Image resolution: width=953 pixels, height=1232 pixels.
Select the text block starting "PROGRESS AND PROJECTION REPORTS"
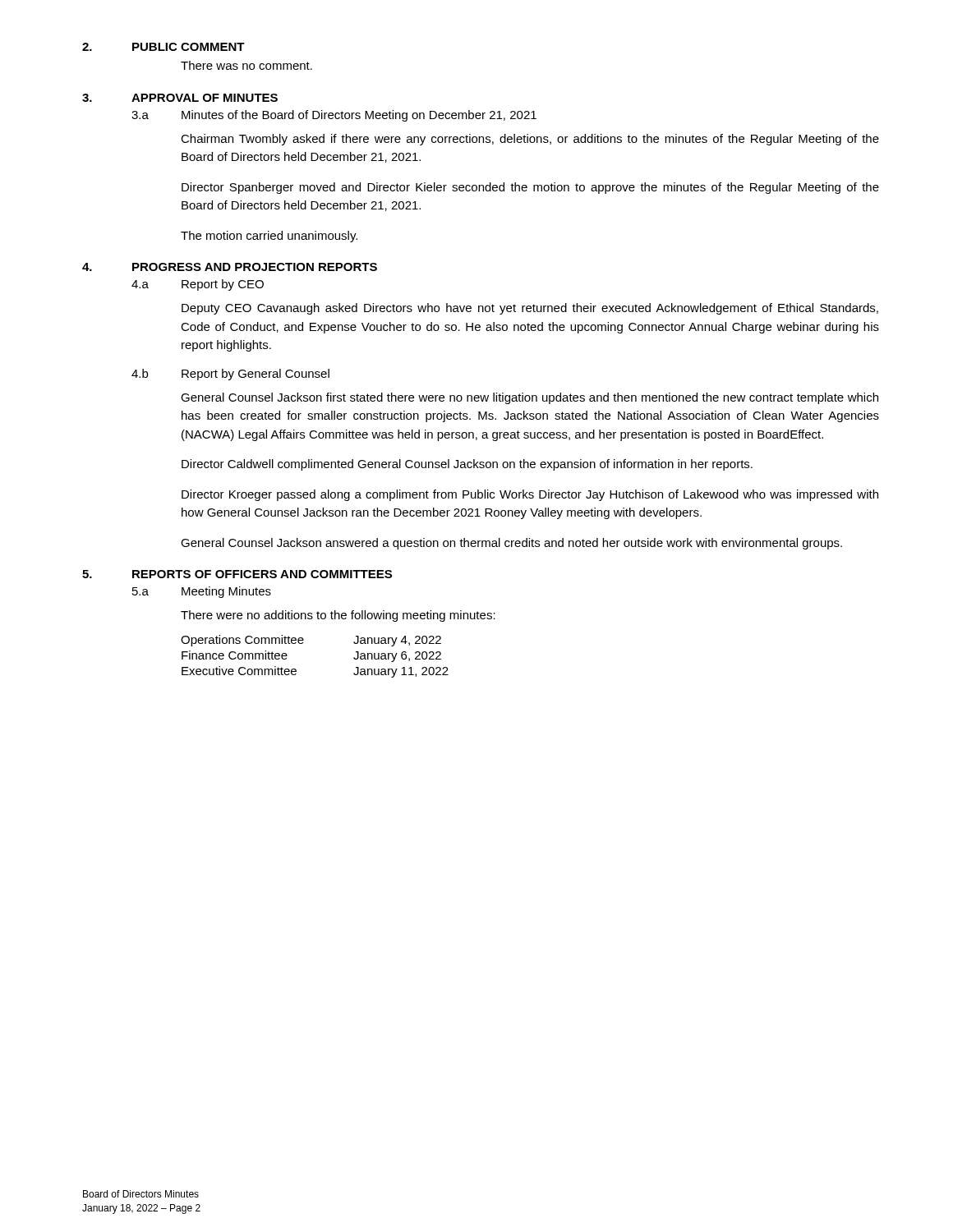[x=254, y=267]
